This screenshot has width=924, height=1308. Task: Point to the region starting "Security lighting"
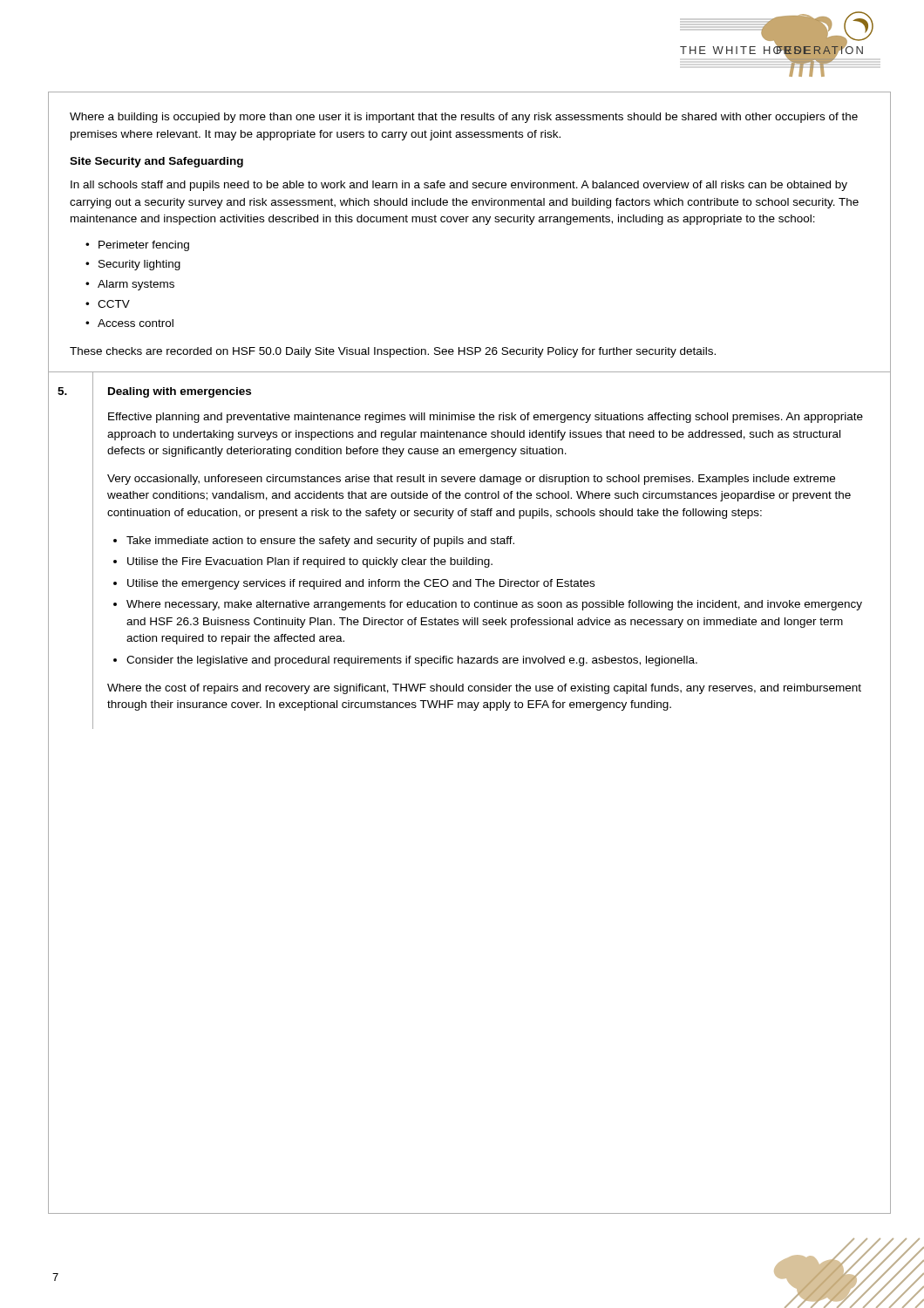139,264
